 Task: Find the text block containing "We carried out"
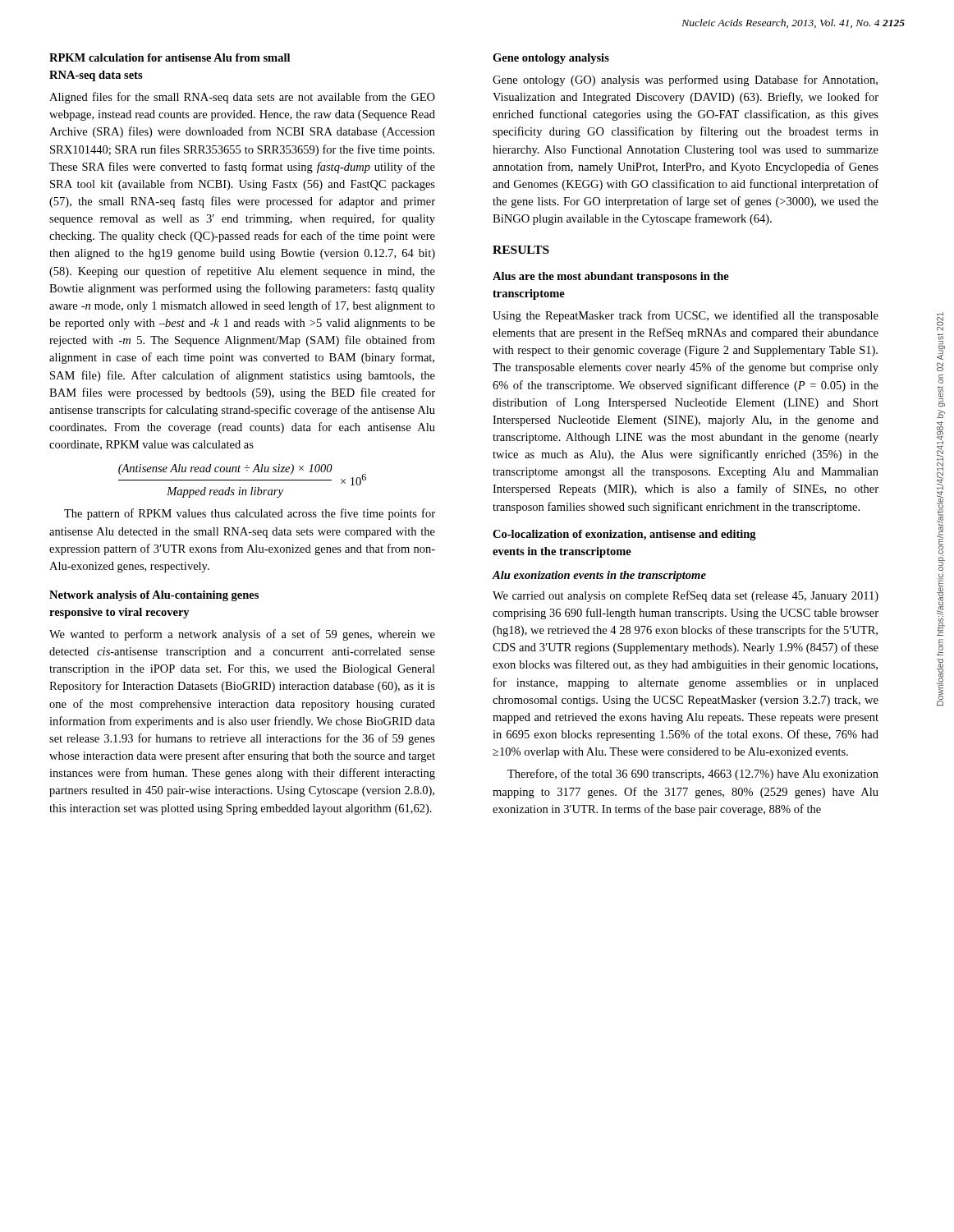(686, 703)
